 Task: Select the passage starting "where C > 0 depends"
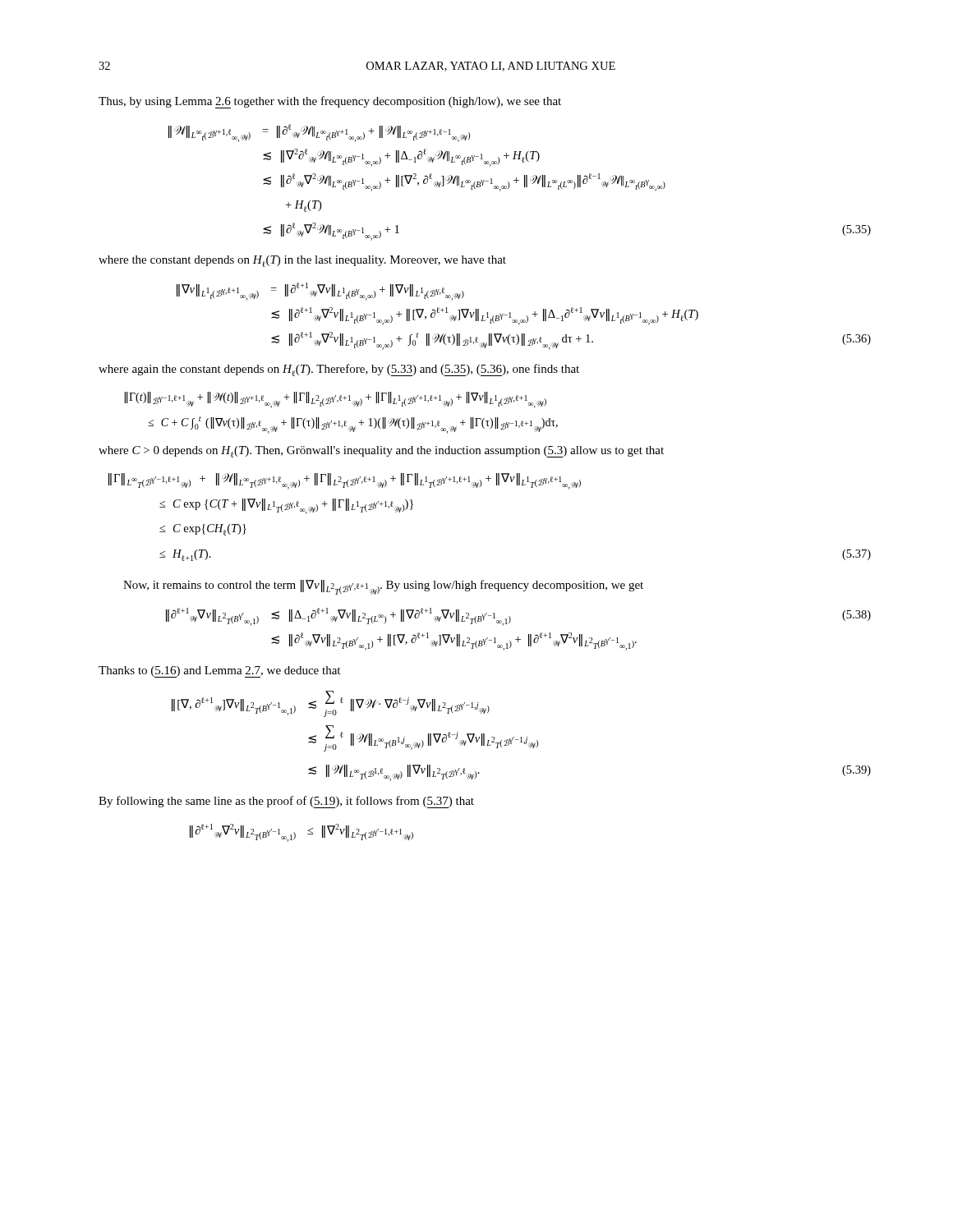(x=381, y=451)
